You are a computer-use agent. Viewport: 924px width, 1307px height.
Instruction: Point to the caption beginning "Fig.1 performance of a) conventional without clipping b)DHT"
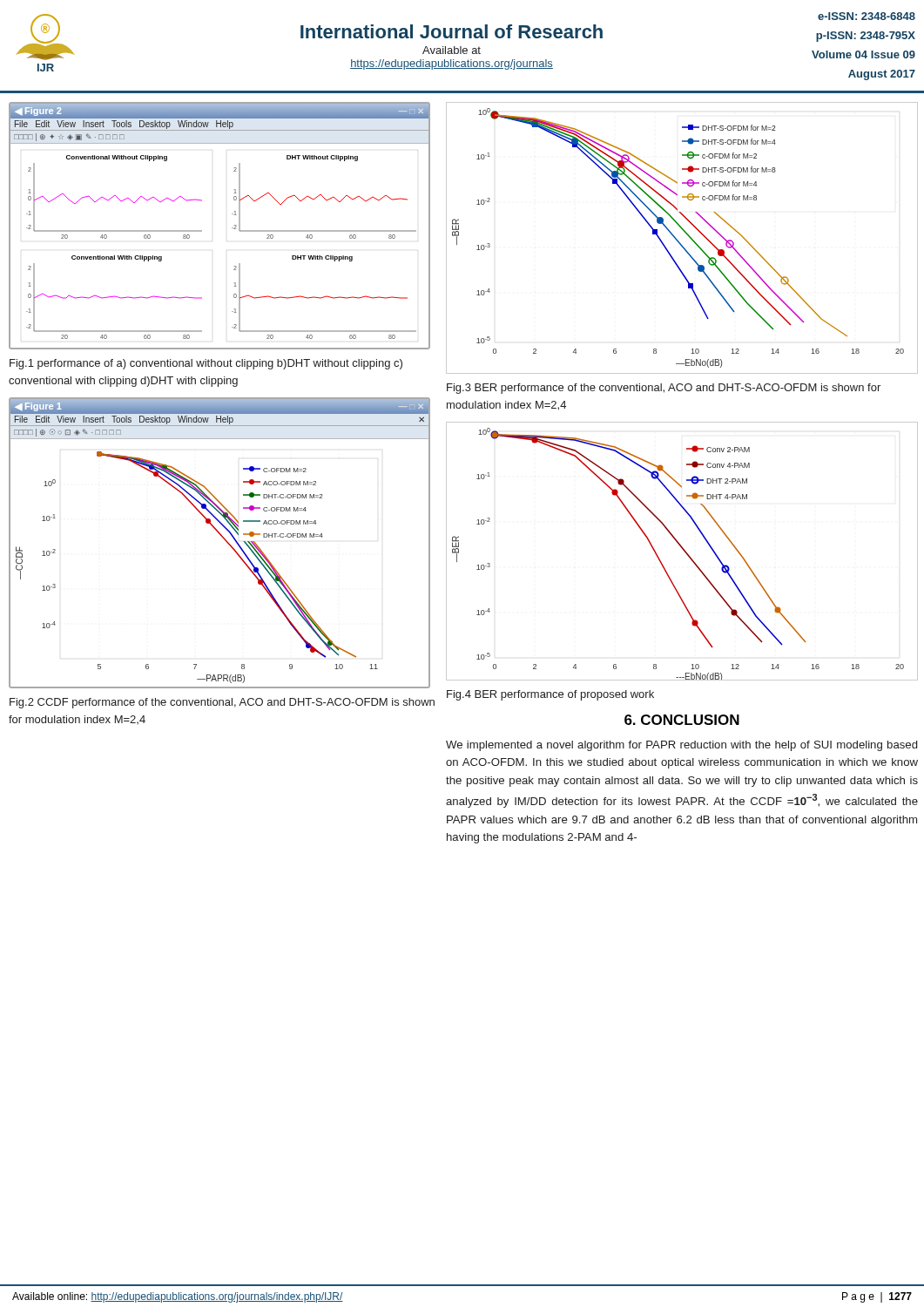[206, 372]
